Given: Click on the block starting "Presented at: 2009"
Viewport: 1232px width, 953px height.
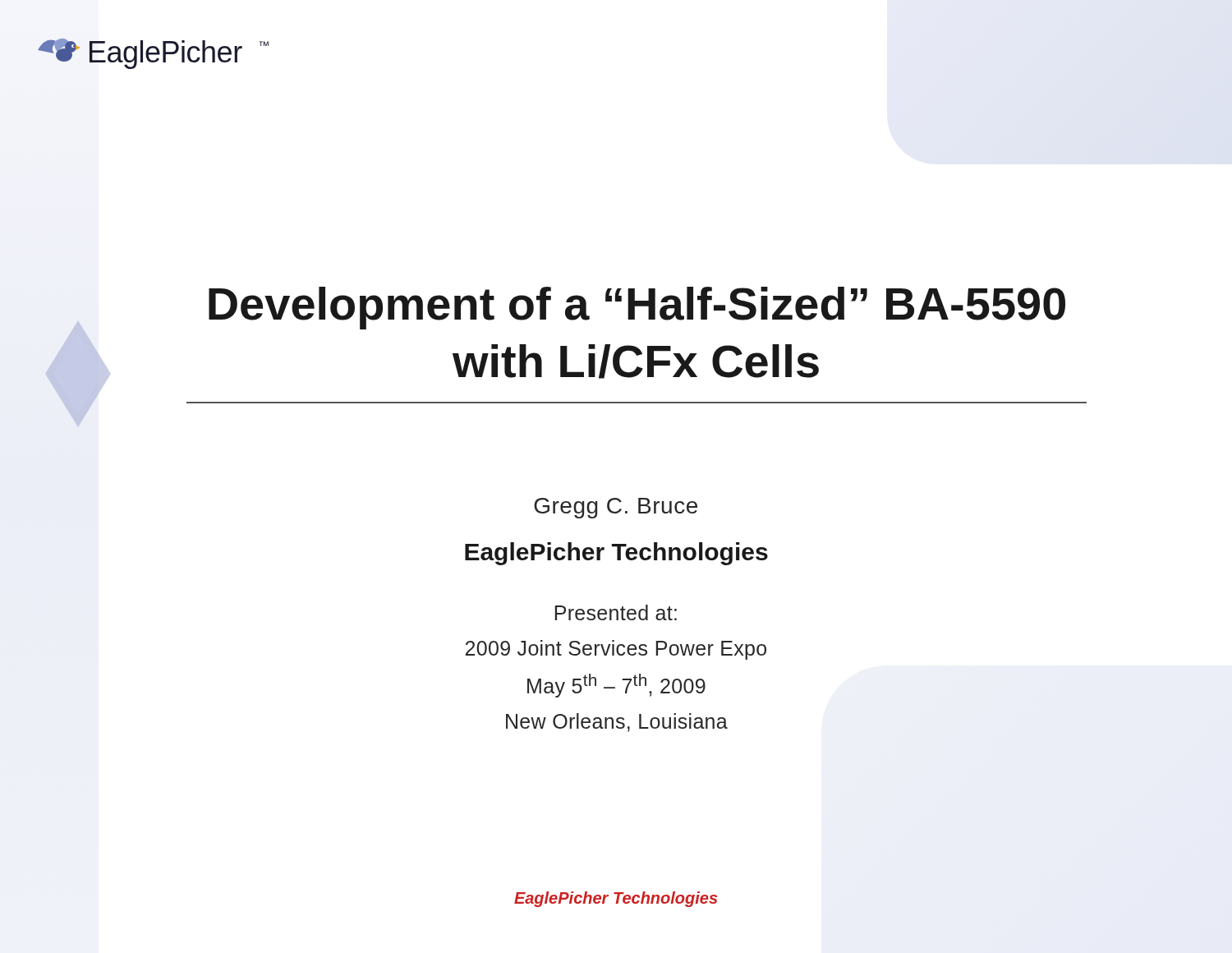Looking at the screenshot, I should (616, 612).
